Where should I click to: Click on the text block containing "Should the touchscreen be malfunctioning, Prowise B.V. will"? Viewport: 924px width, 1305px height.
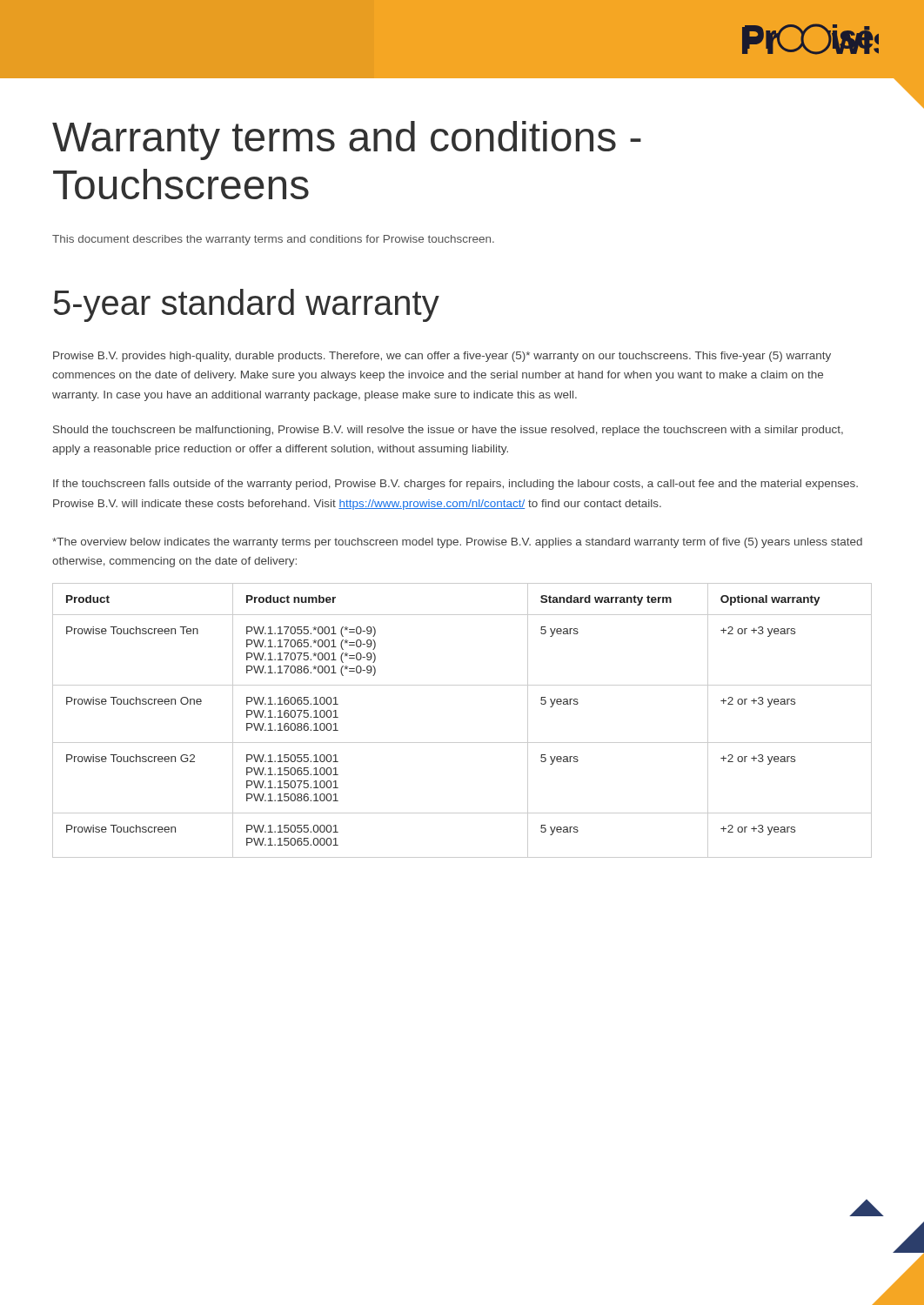(448, 439)
